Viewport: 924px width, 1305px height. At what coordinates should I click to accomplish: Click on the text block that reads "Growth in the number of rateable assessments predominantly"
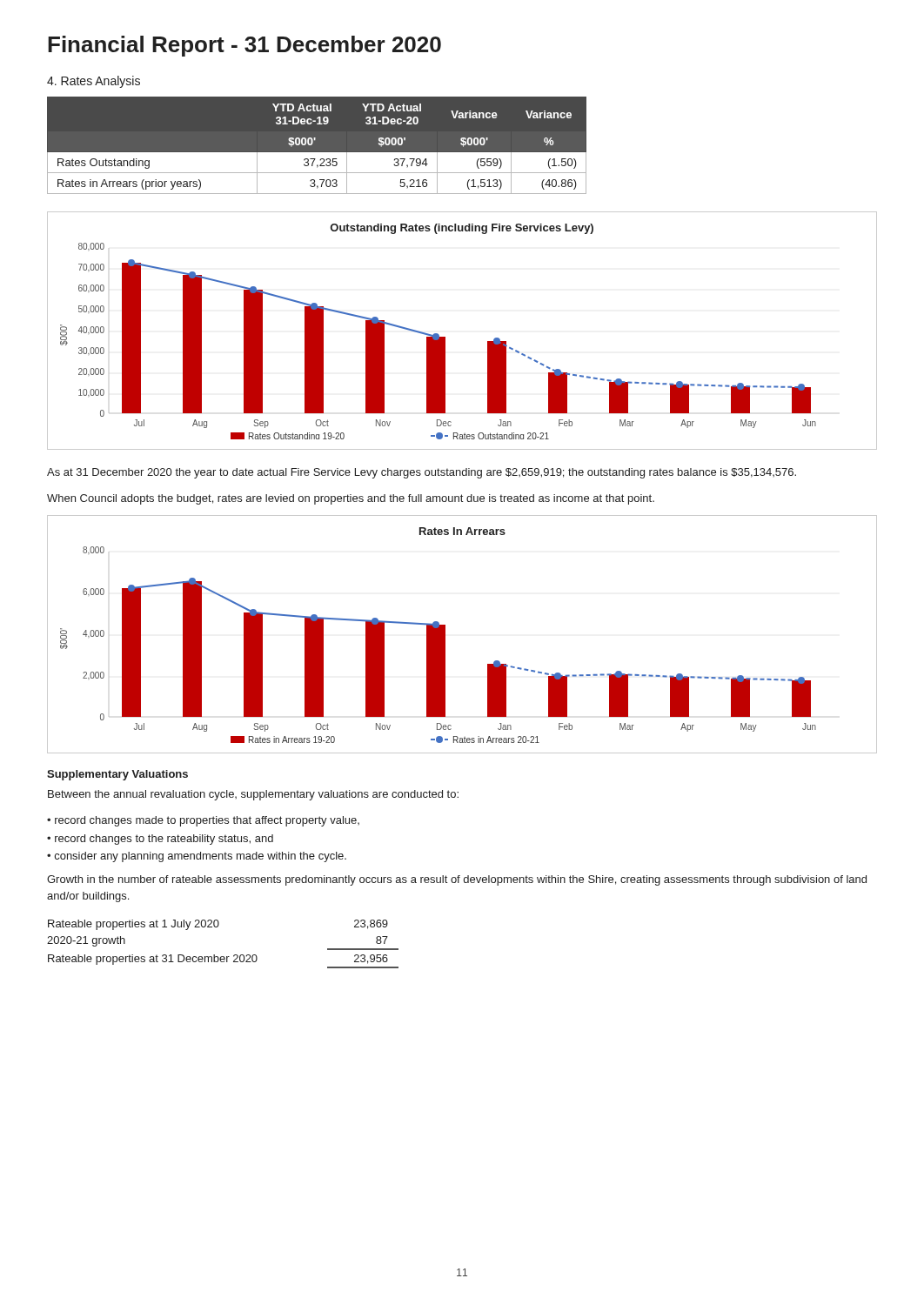coord(457,887)
